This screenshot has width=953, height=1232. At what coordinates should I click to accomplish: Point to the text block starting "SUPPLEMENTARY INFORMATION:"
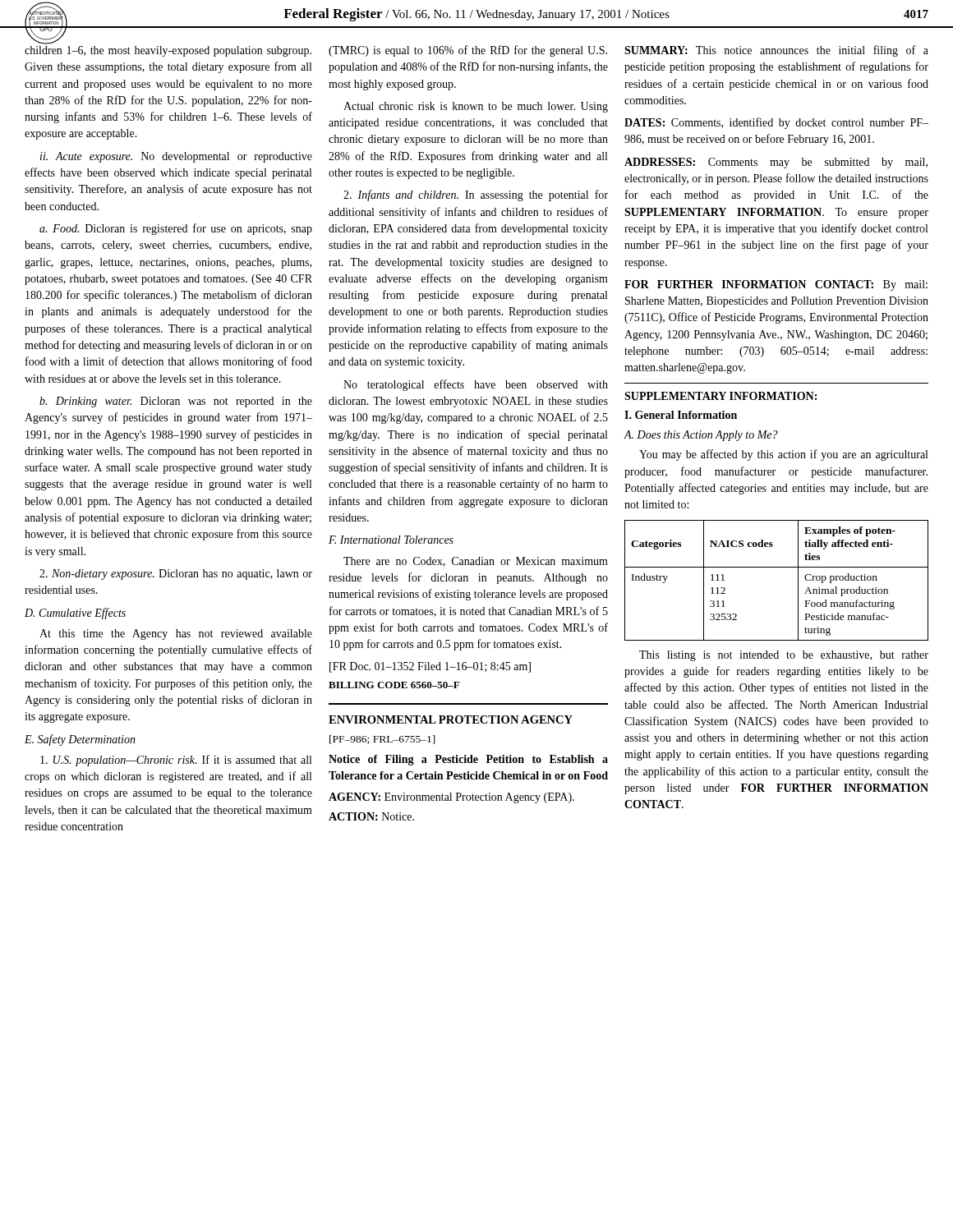coord(776,396)
